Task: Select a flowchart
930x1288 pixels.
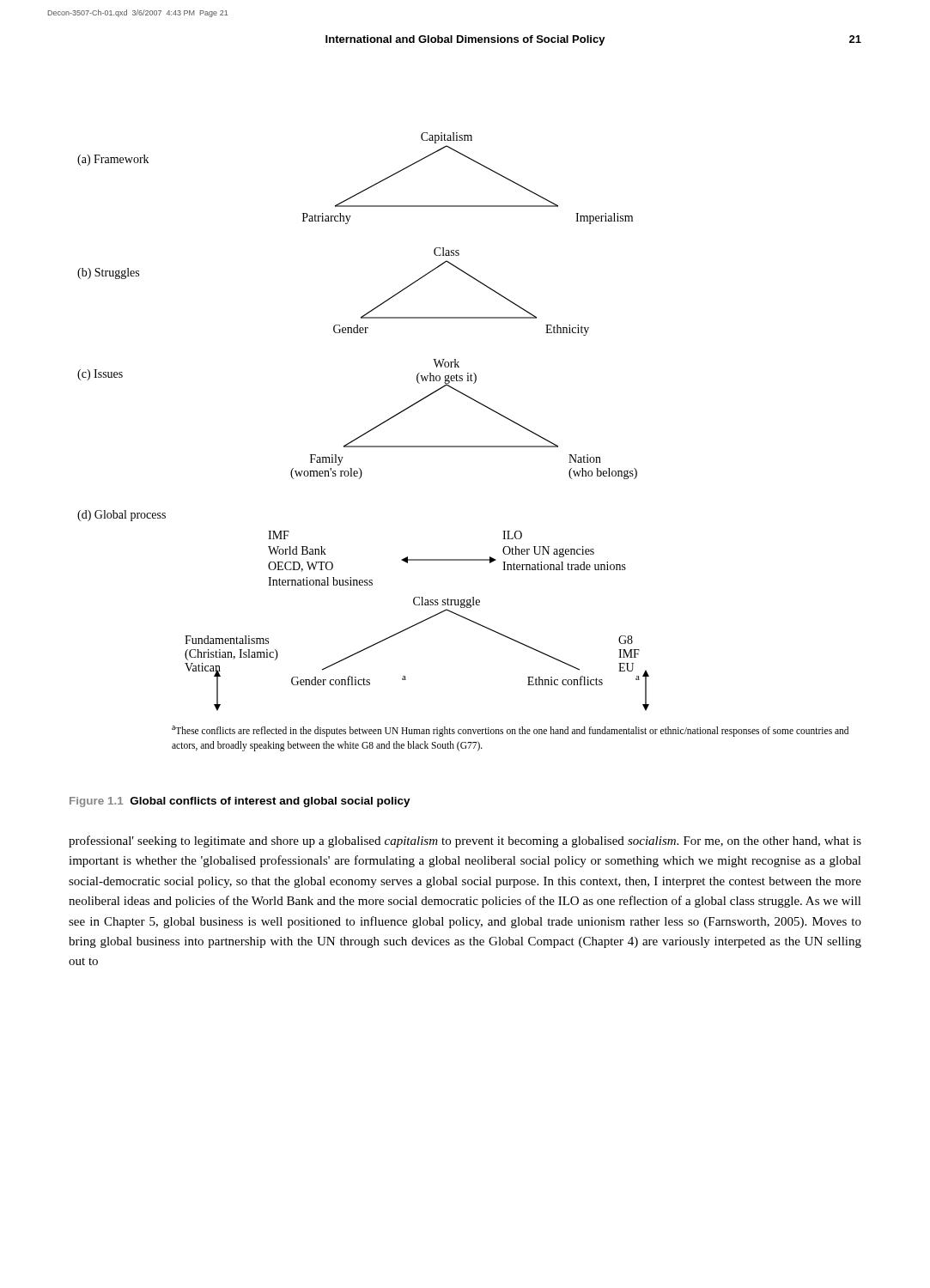Action: click(465, 389)
